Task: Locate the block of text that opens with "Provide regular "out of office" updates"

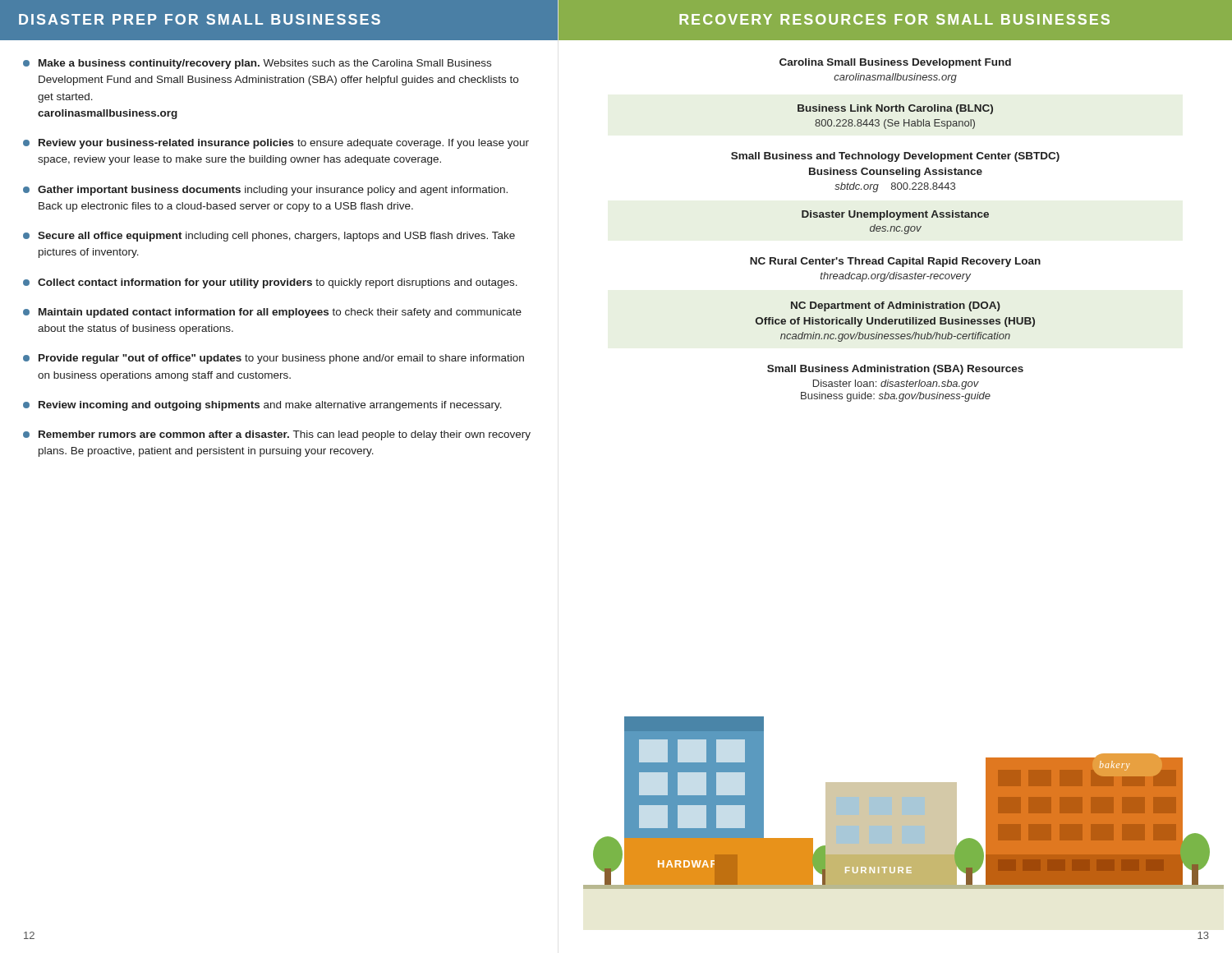Action: coord(279,367)
